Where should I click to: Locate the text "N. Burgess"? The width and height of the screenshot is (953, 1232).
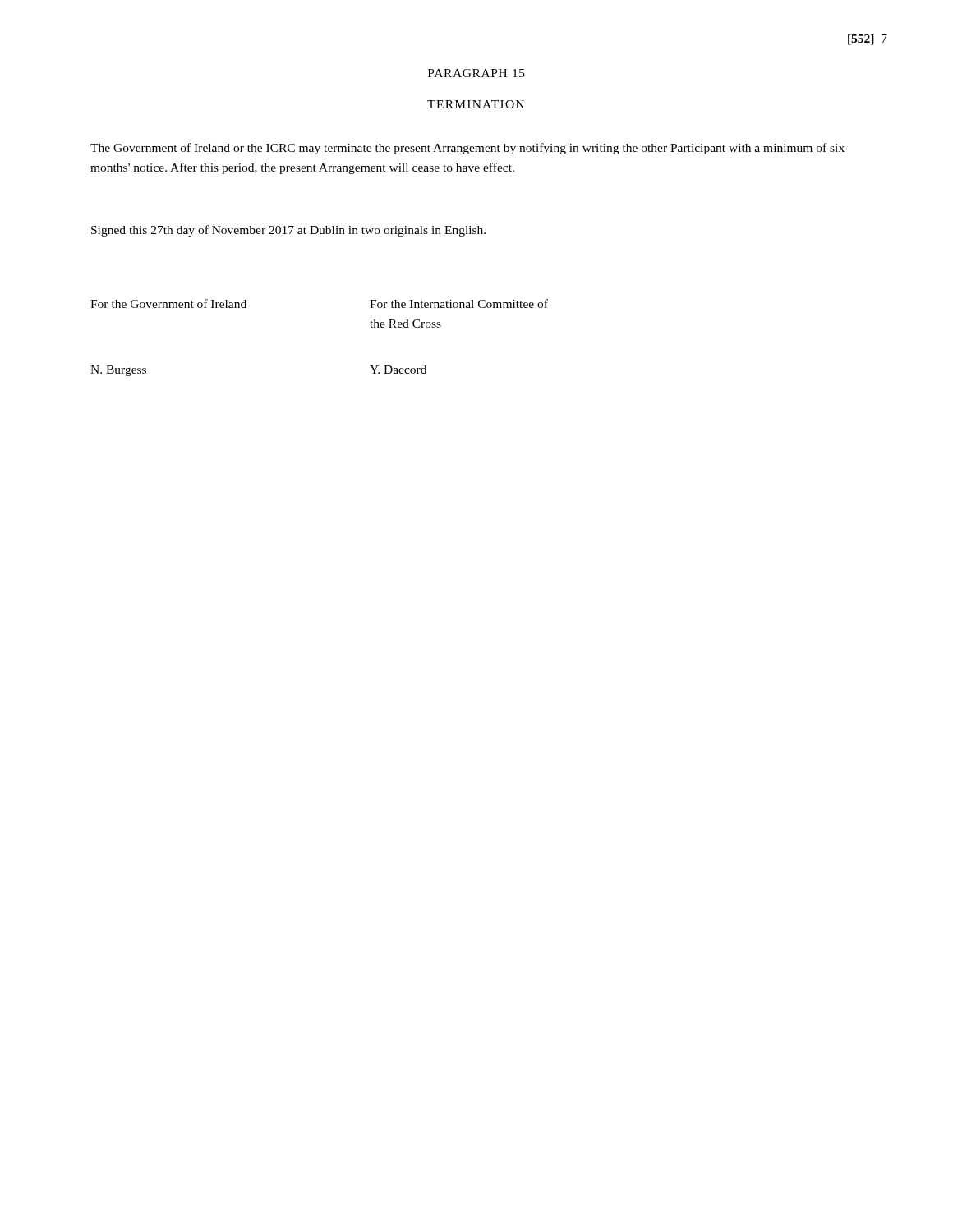119,369
